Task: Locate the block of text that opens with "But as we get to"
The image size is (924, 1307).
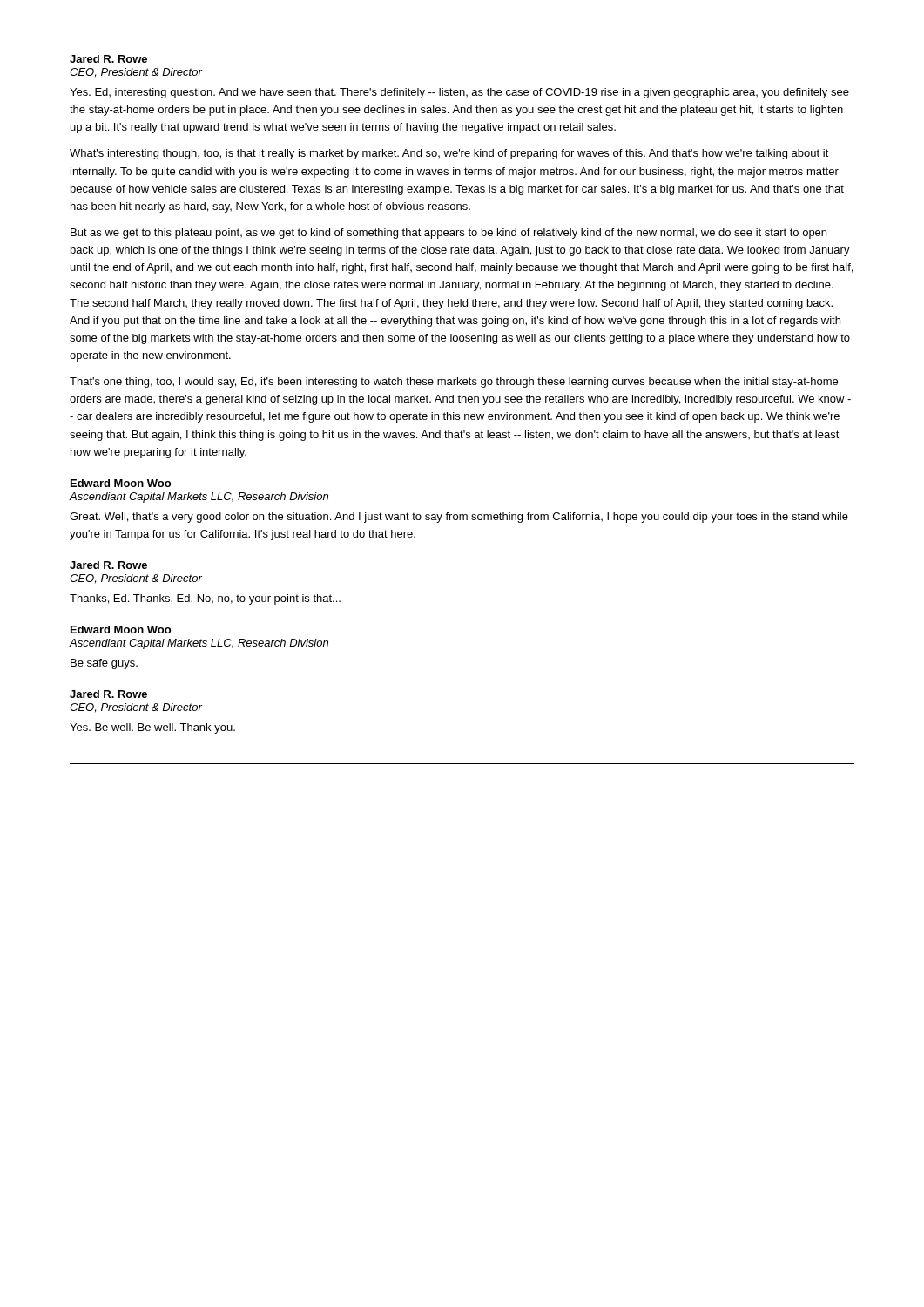Action: tap(462, 294)
